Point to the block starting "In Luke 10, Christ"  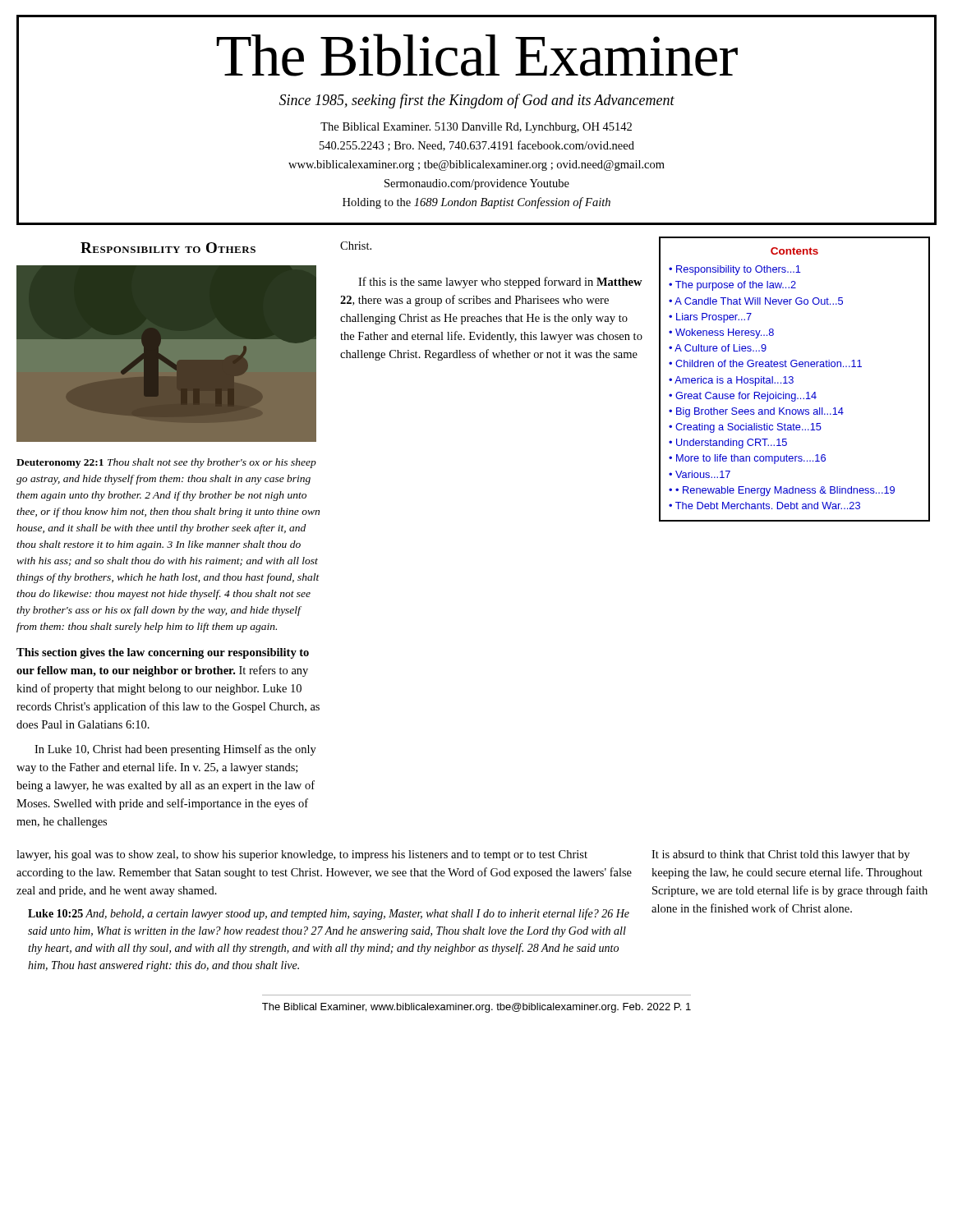(166, 785)
